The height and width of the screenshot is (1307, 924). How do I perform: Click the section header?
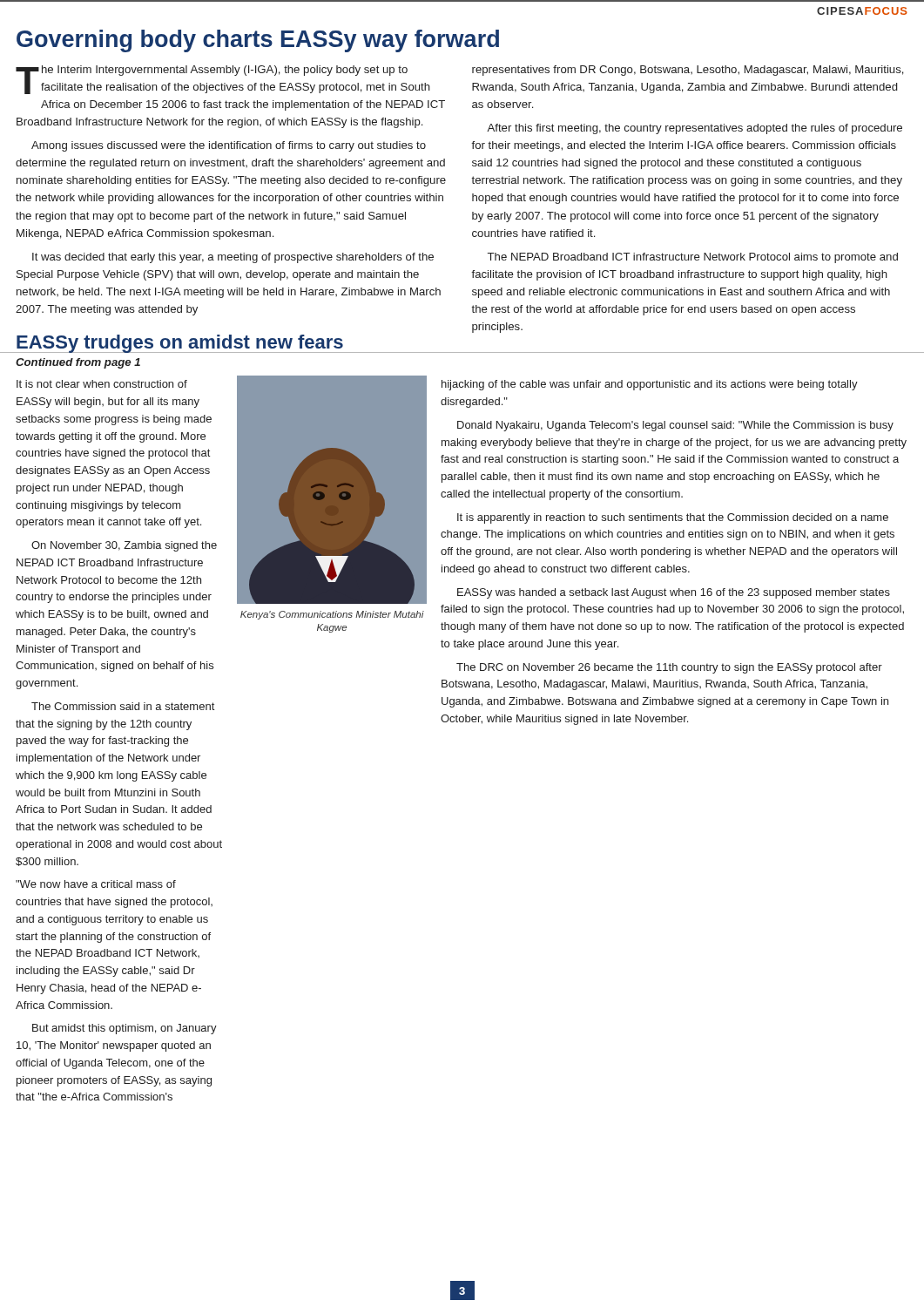[x=180, y=342]
